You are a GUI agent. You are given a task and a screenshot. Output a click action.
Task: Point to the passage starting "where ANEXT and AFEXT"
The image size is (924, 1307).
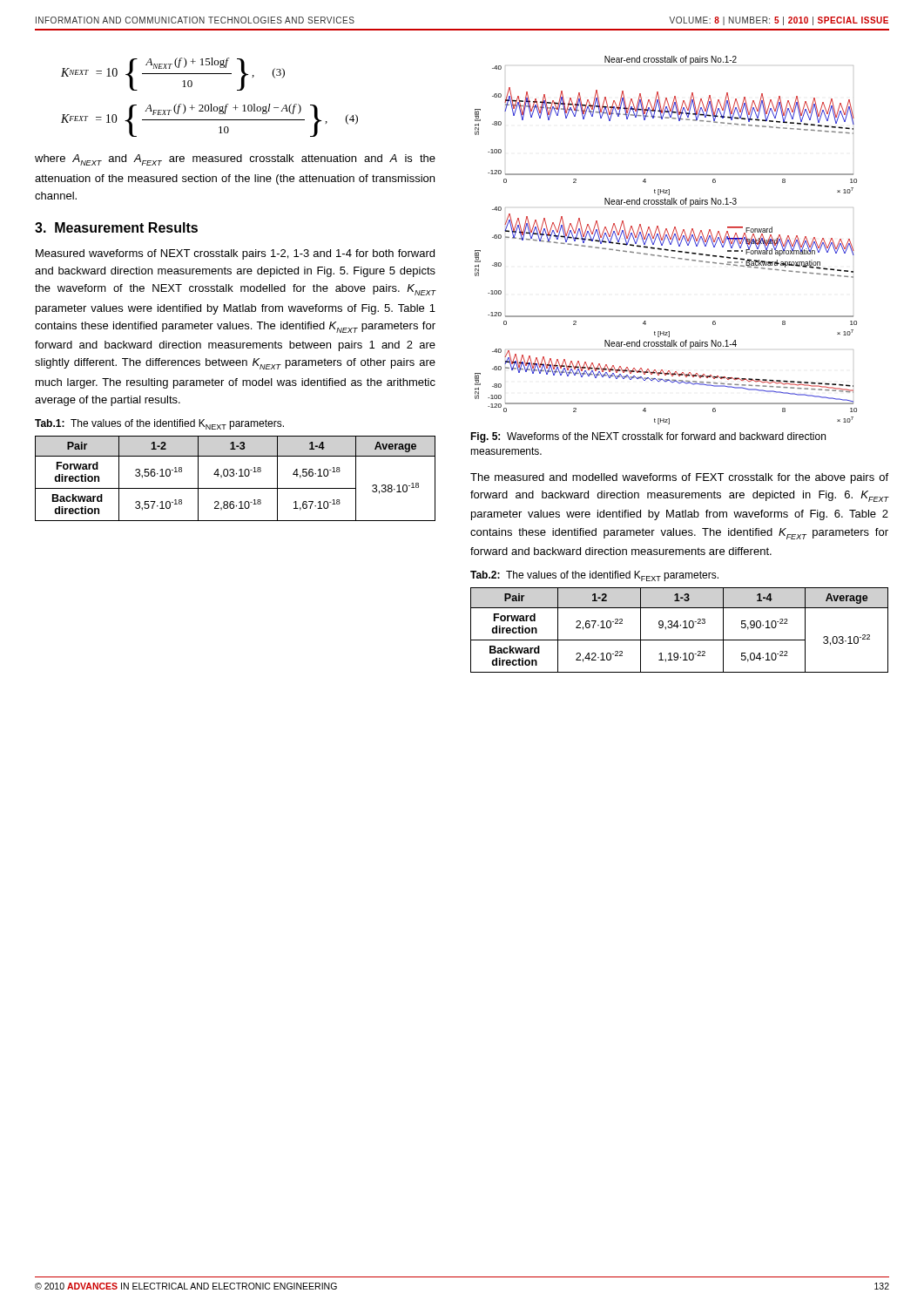[235, 177]
